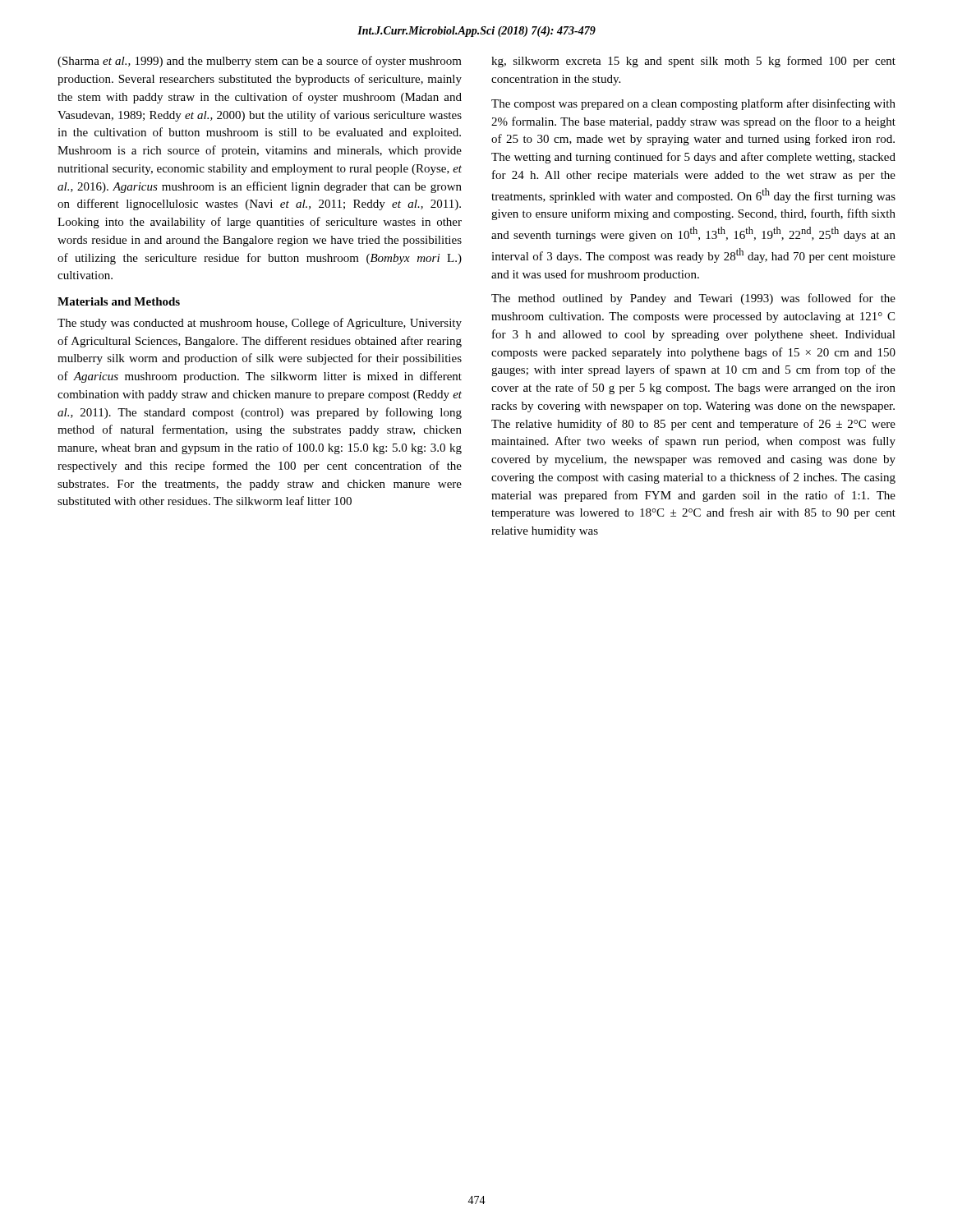Locate the section header

119,301
